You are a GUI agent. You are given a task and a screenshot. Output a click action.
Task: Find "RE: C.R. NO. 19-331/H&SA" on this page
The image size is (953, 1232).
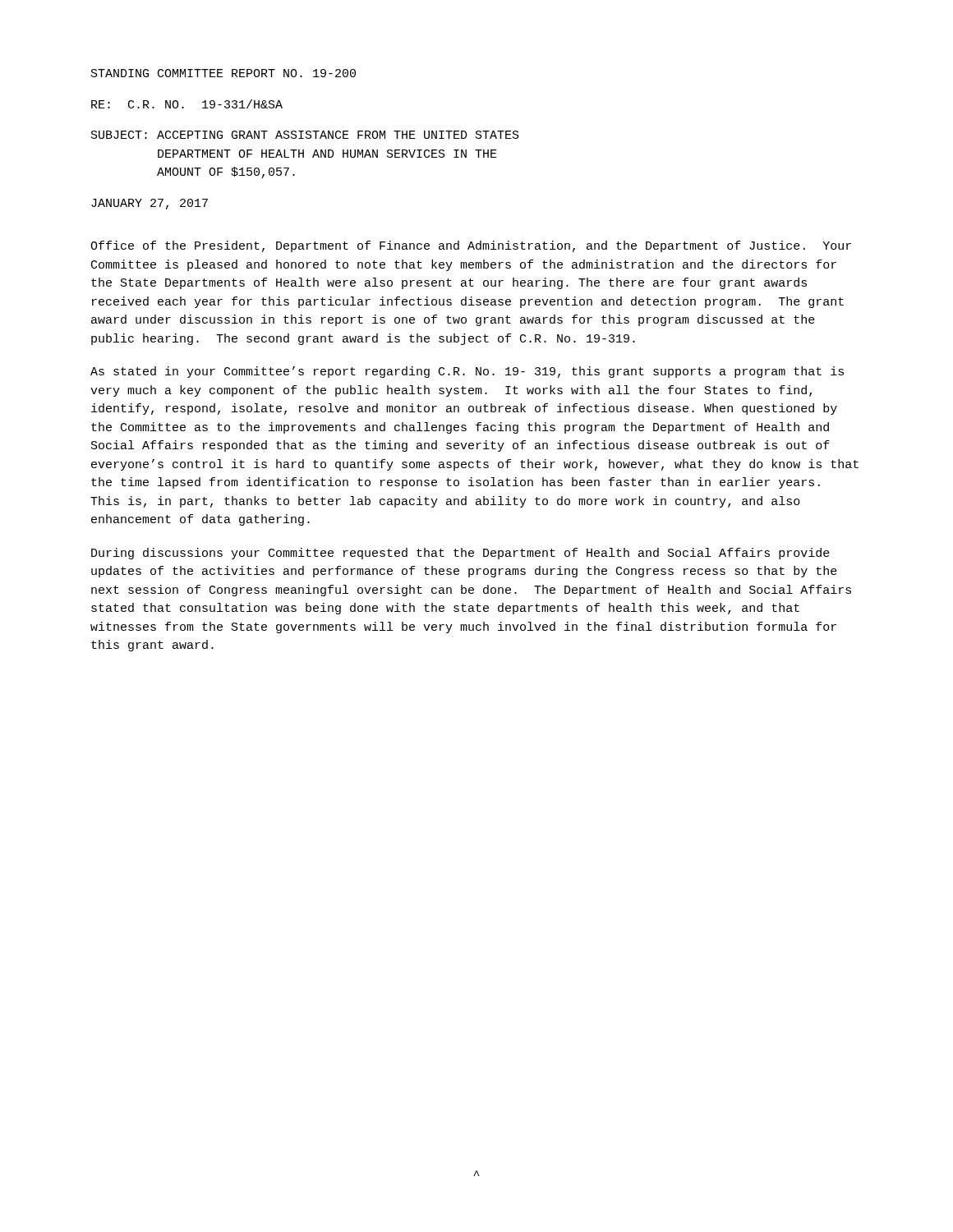pyautogui.click(x=187, y=105)
